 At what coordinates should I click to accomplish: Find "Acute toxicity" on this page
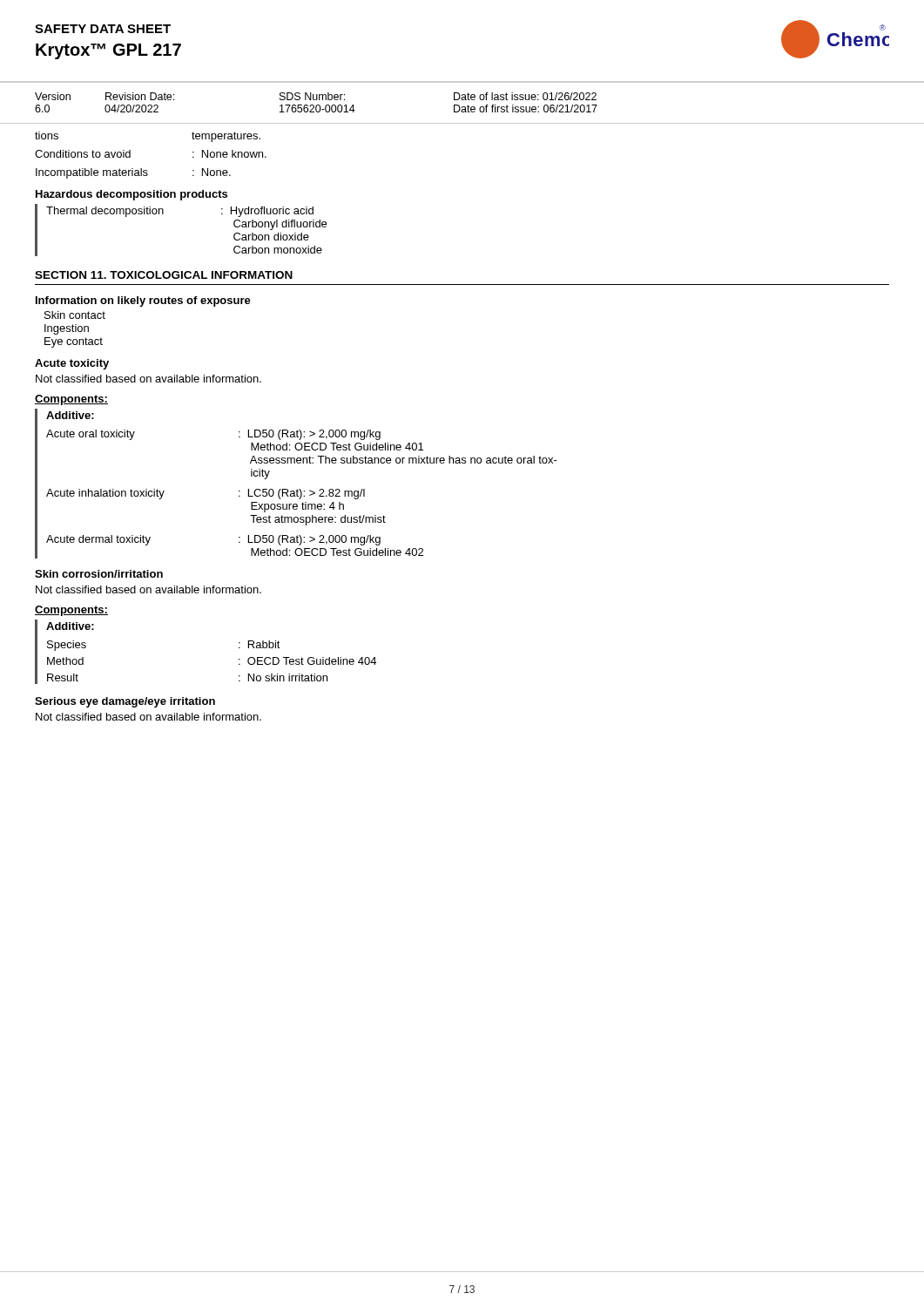pyautogui.click(x=72, y=363)
